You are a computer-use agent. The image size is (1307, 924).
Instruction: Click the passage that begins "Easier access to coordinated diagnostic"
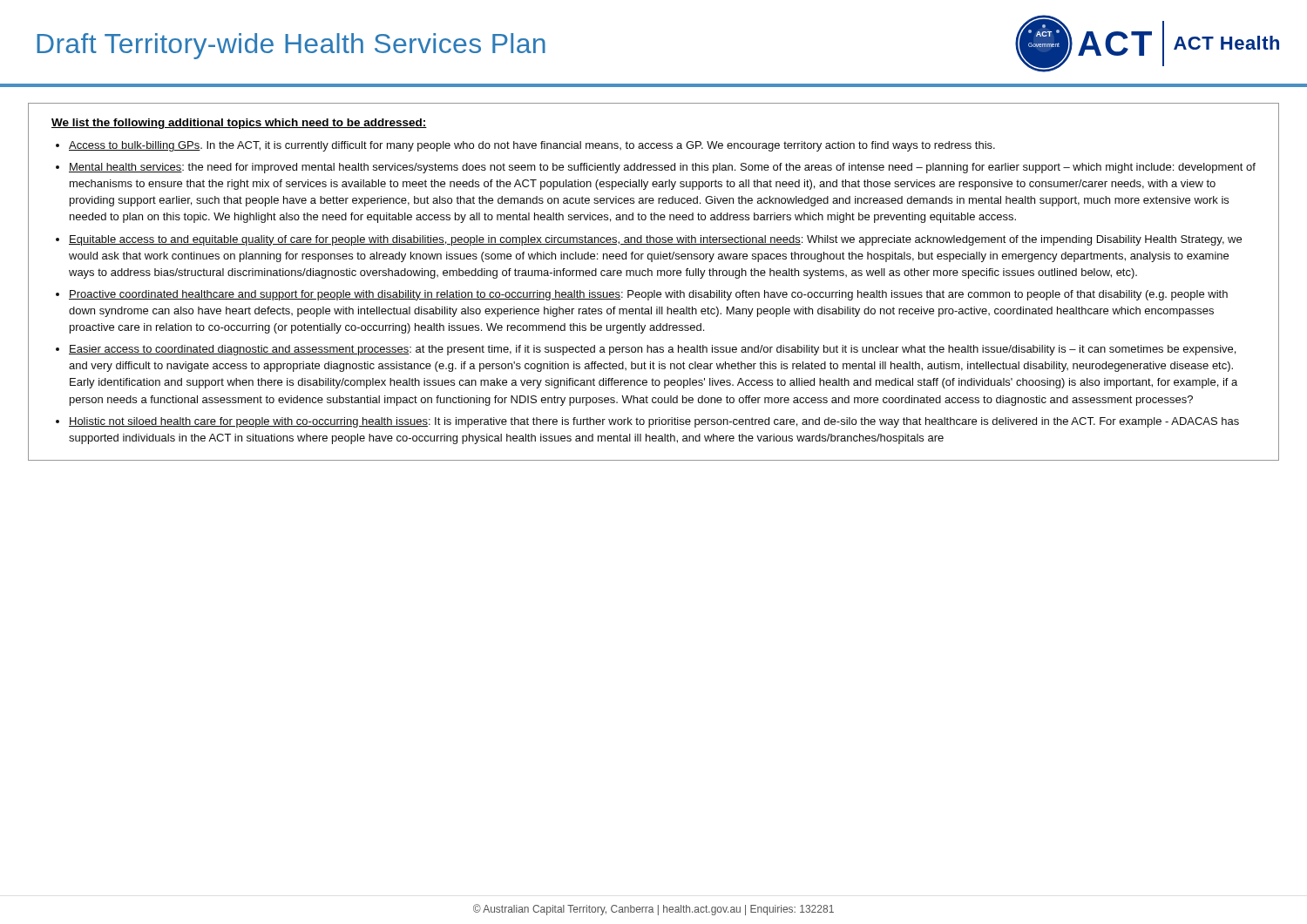tap(653, 374)
